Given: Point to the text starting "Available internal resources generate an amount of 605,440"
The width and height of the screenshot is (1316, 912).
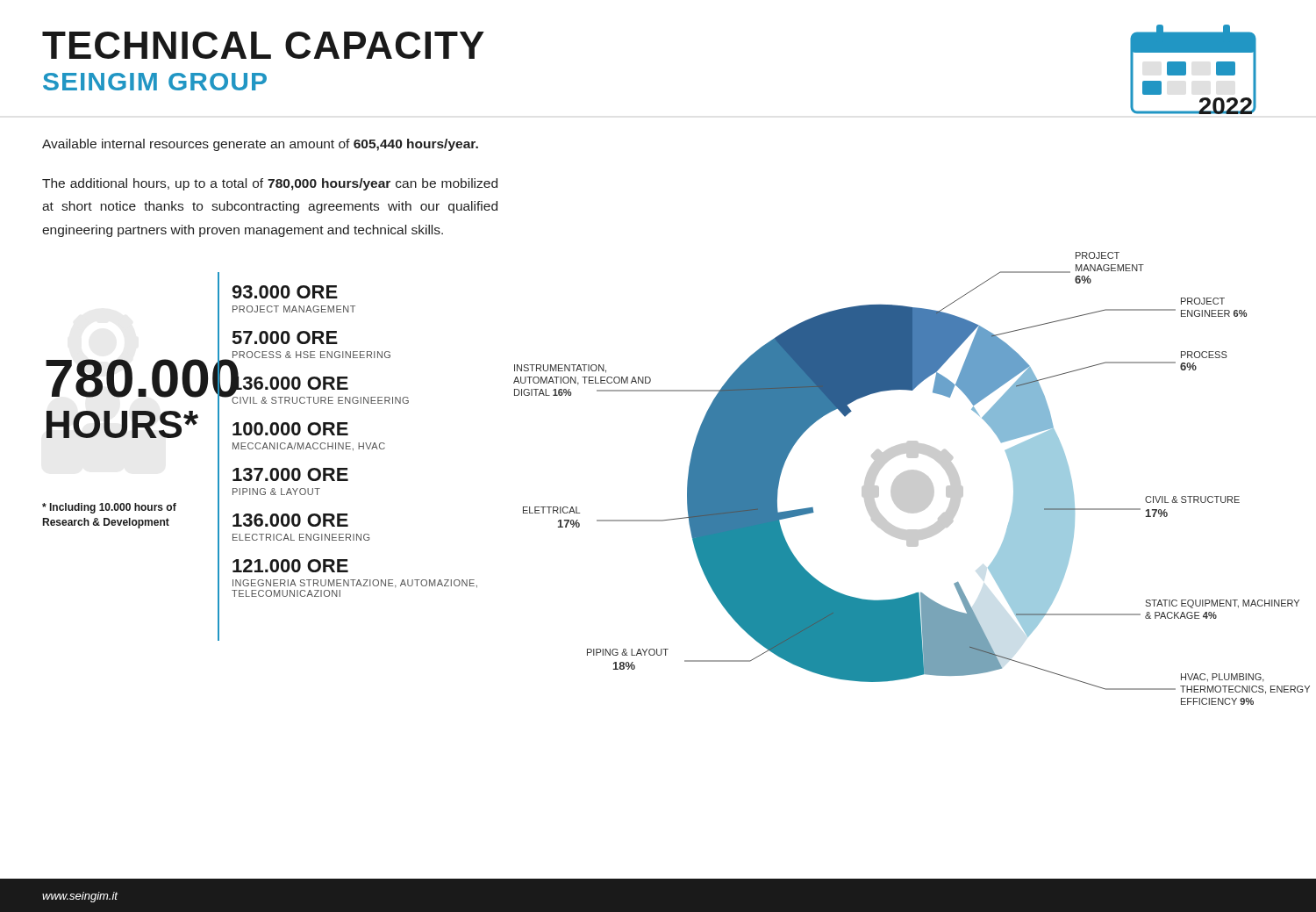Looking at the screenshot, I should coord(260,144).
